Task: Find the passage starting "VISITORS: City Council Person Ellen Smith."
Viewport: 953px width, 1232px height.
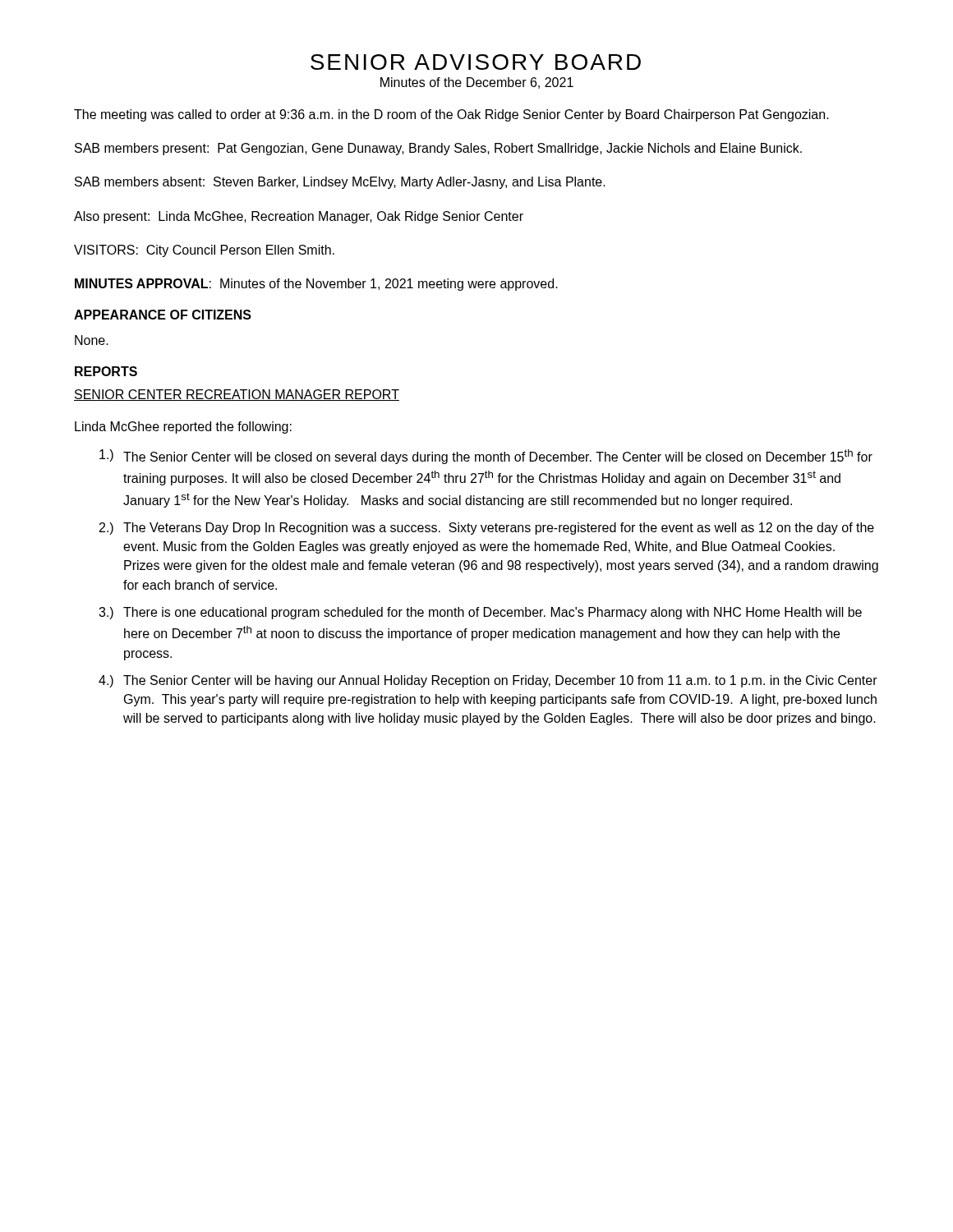Action: point(205,250)
